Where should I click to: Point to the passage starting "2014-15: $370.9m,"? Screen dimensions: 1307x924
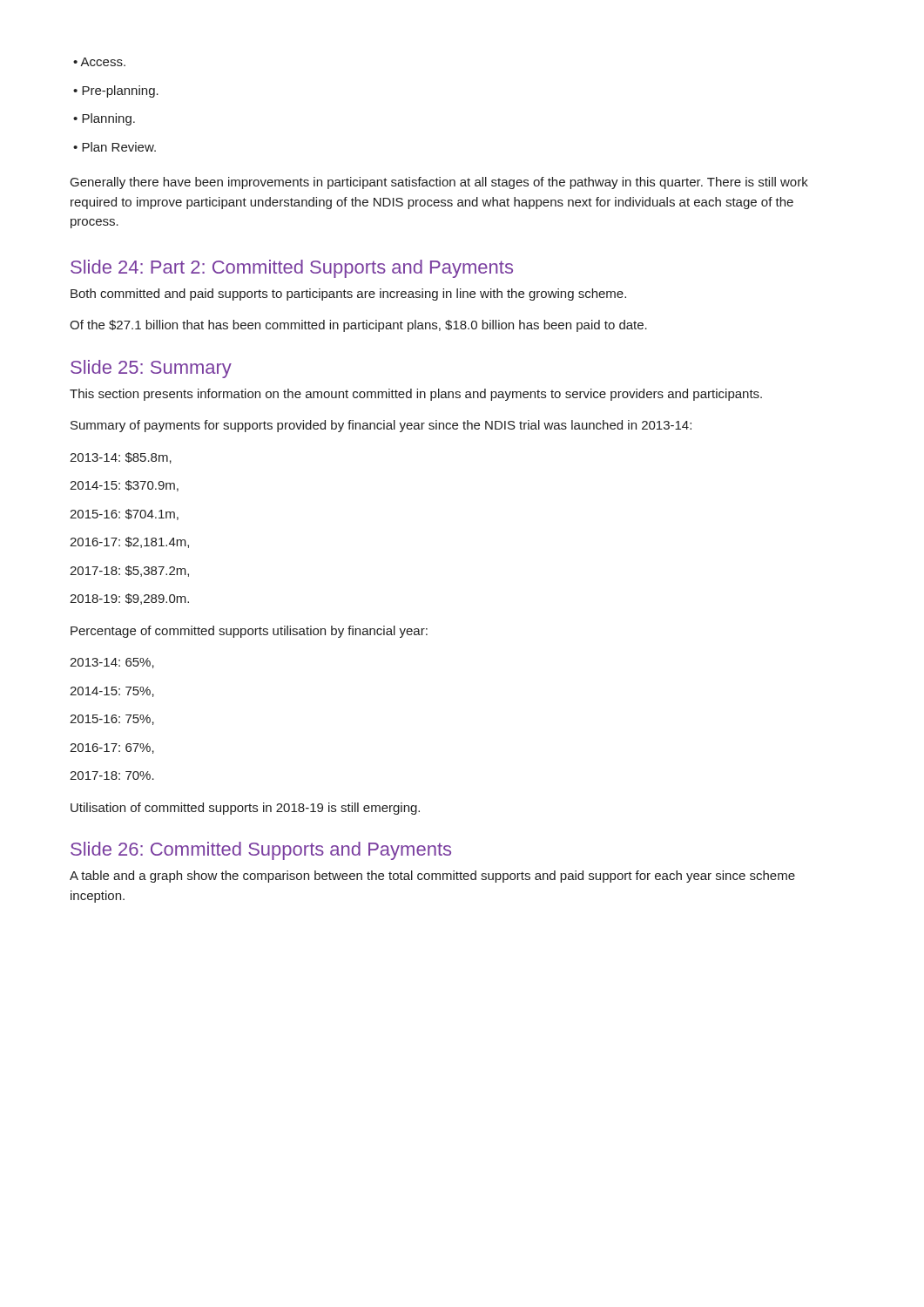click(125, 485)
